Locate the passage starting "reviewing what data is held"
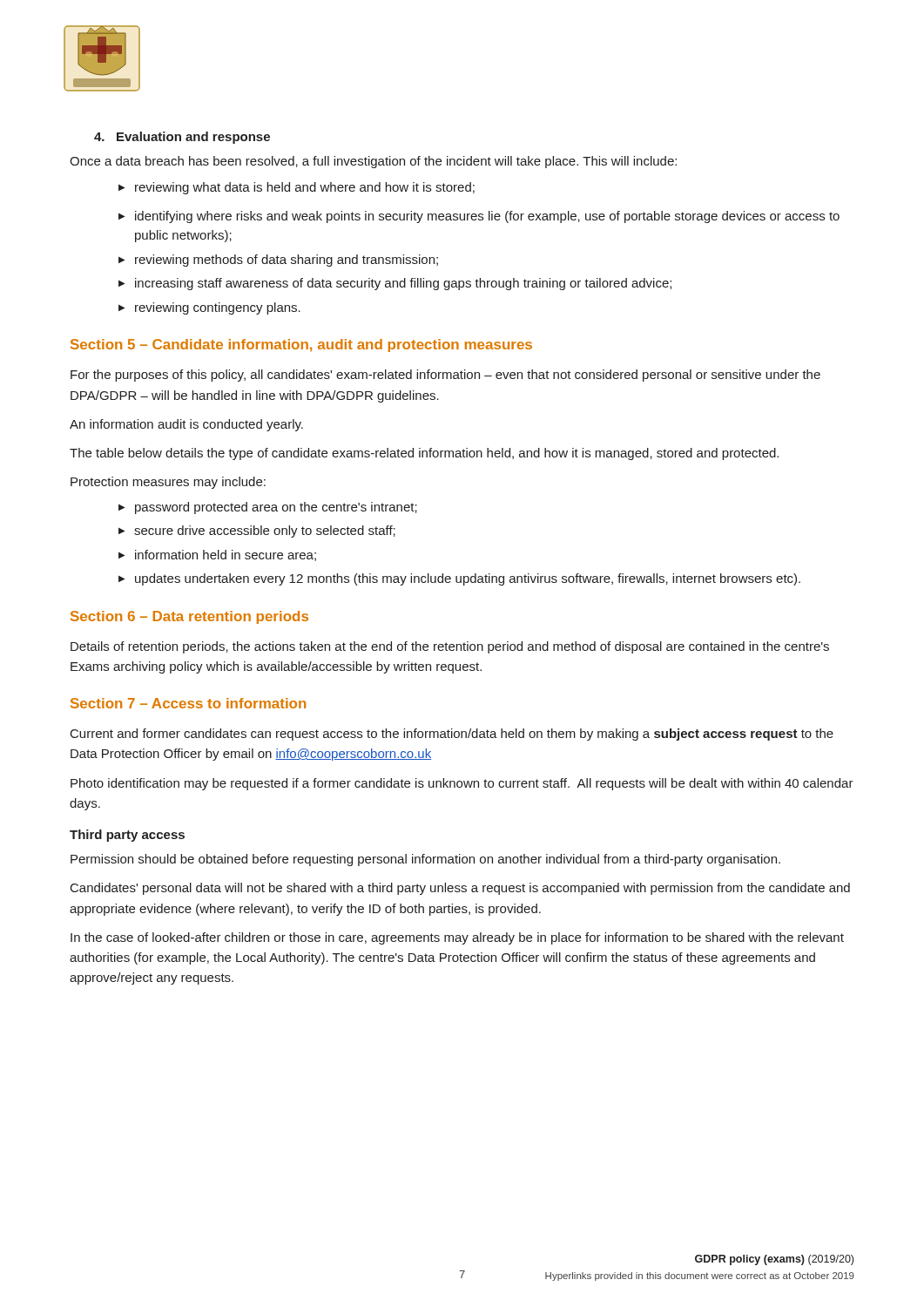This screenshot has height=1307, width=924. 297,188
